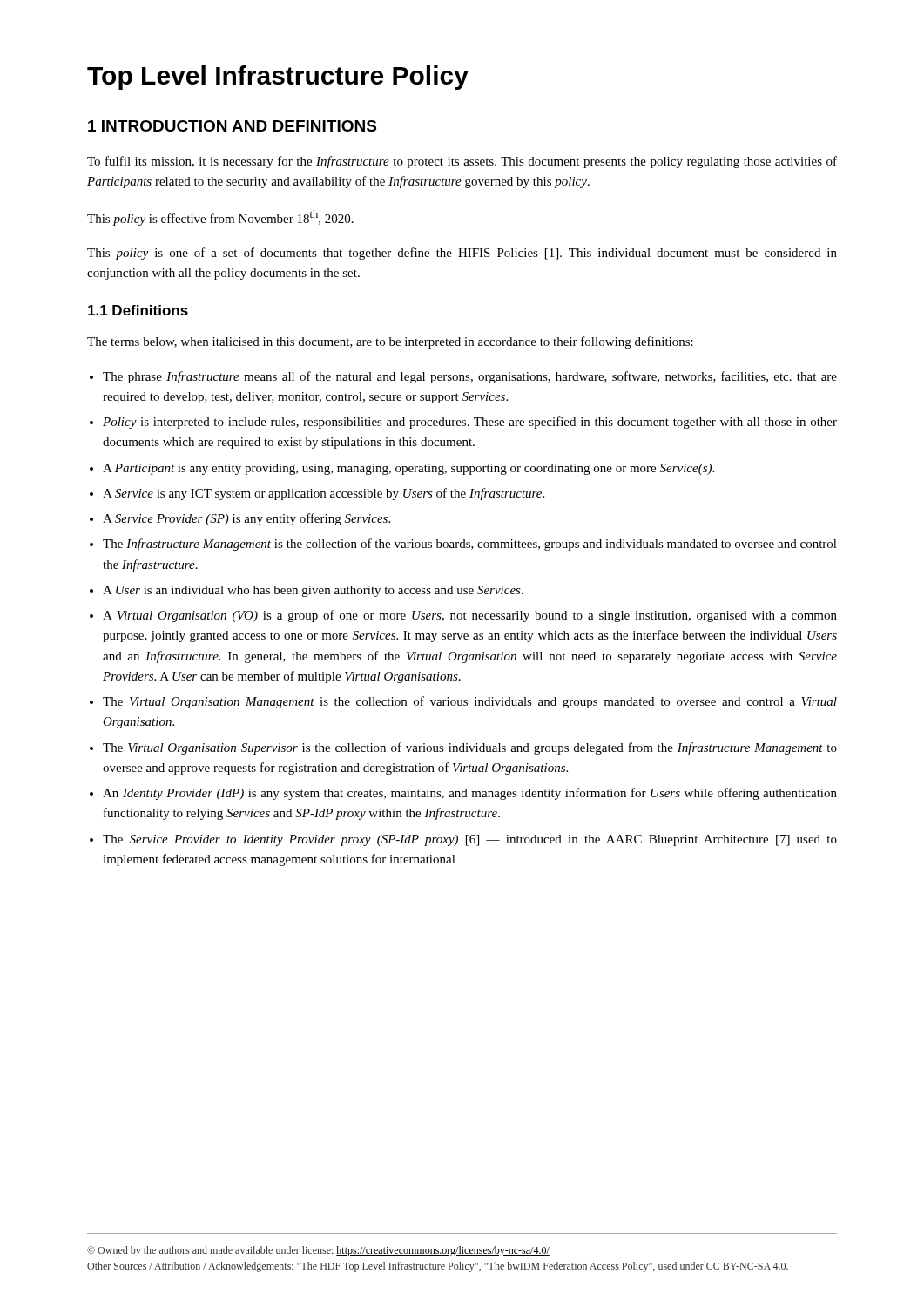
Task: Navigate to the text starting "Policy is interpreted to include"
Action: pos(470,432)
